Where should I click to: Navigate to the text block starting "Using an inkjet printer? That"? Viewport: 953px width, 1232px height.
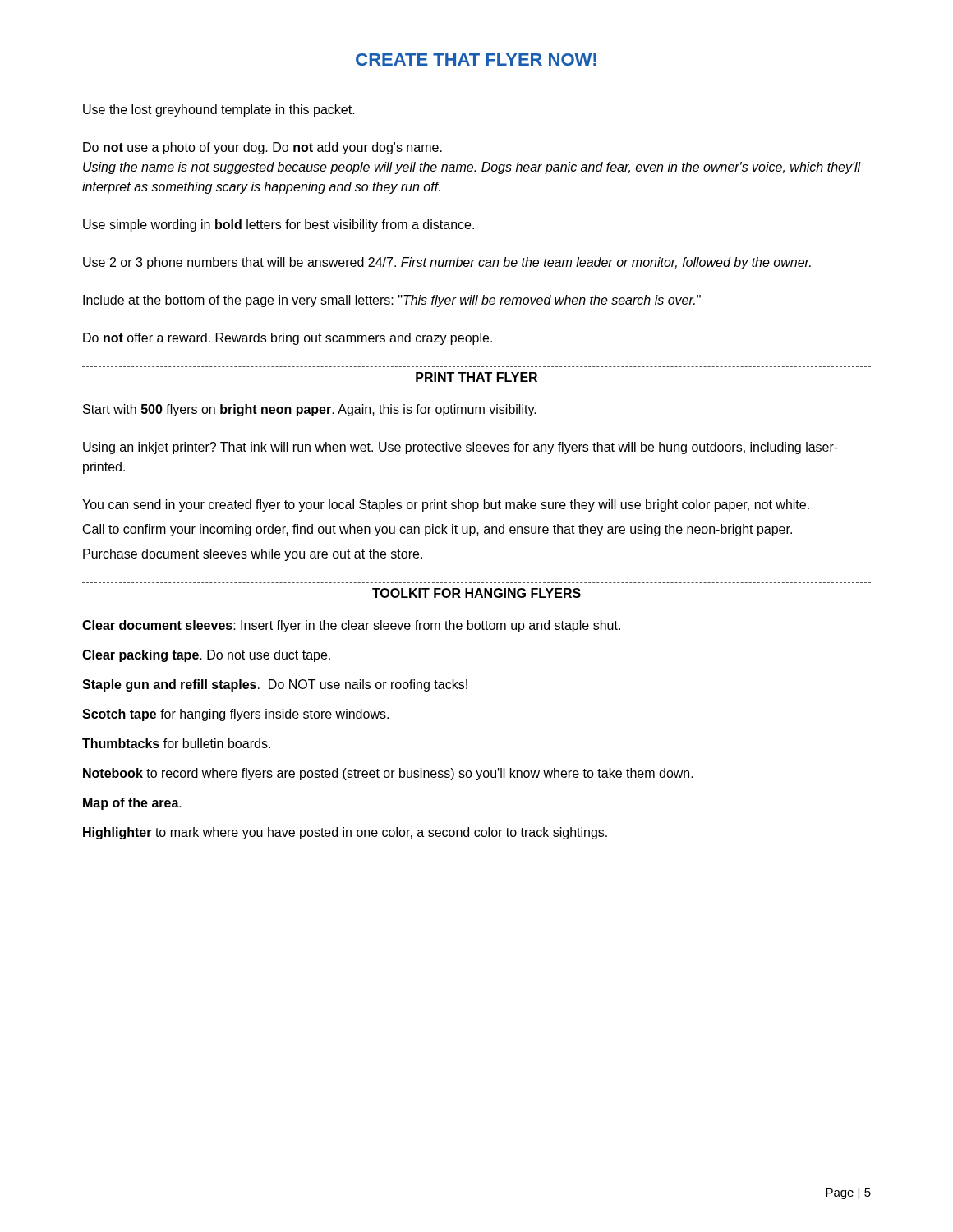(x=460, y=457)
